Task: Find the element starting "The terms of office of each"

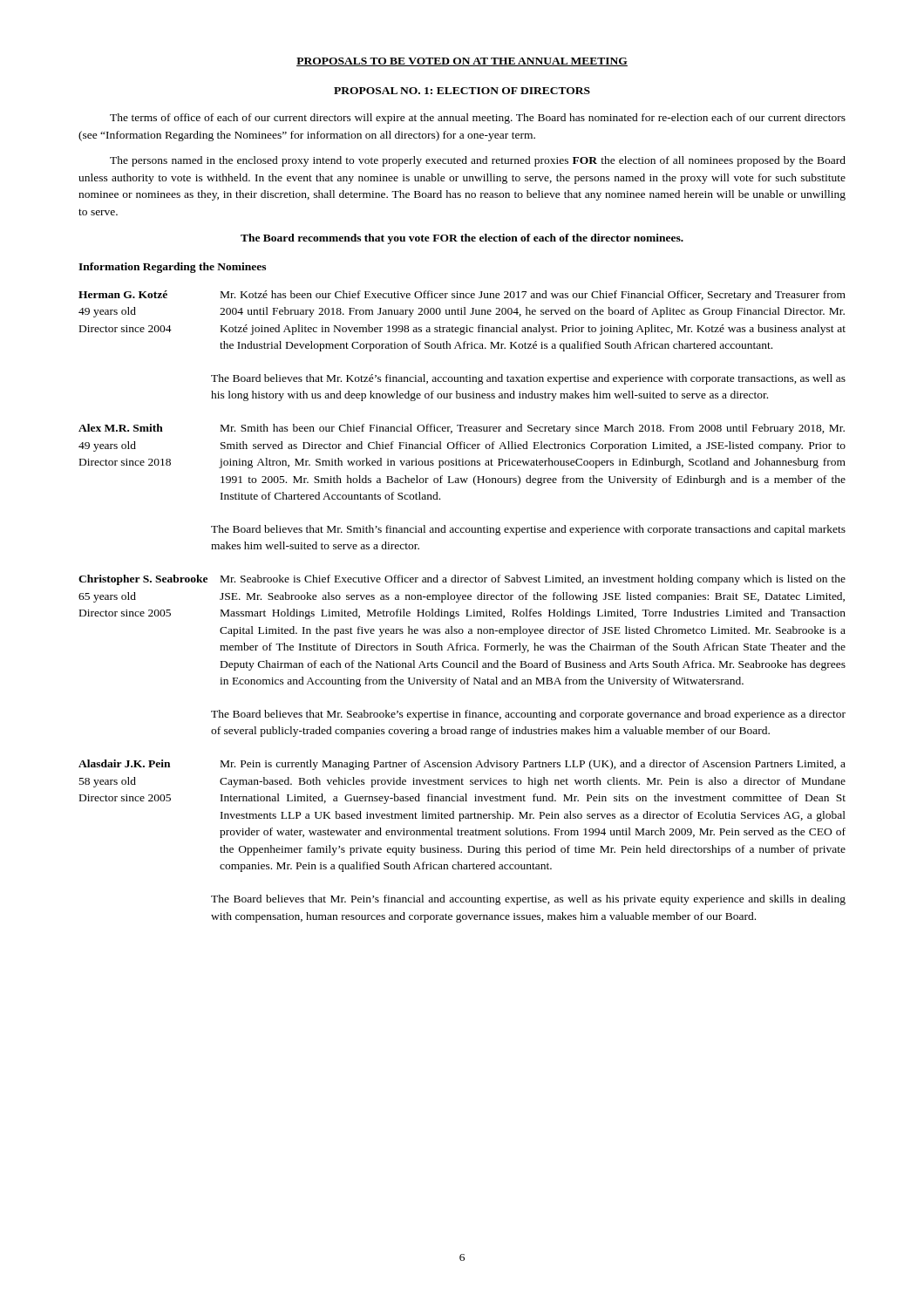Action: 462,126
